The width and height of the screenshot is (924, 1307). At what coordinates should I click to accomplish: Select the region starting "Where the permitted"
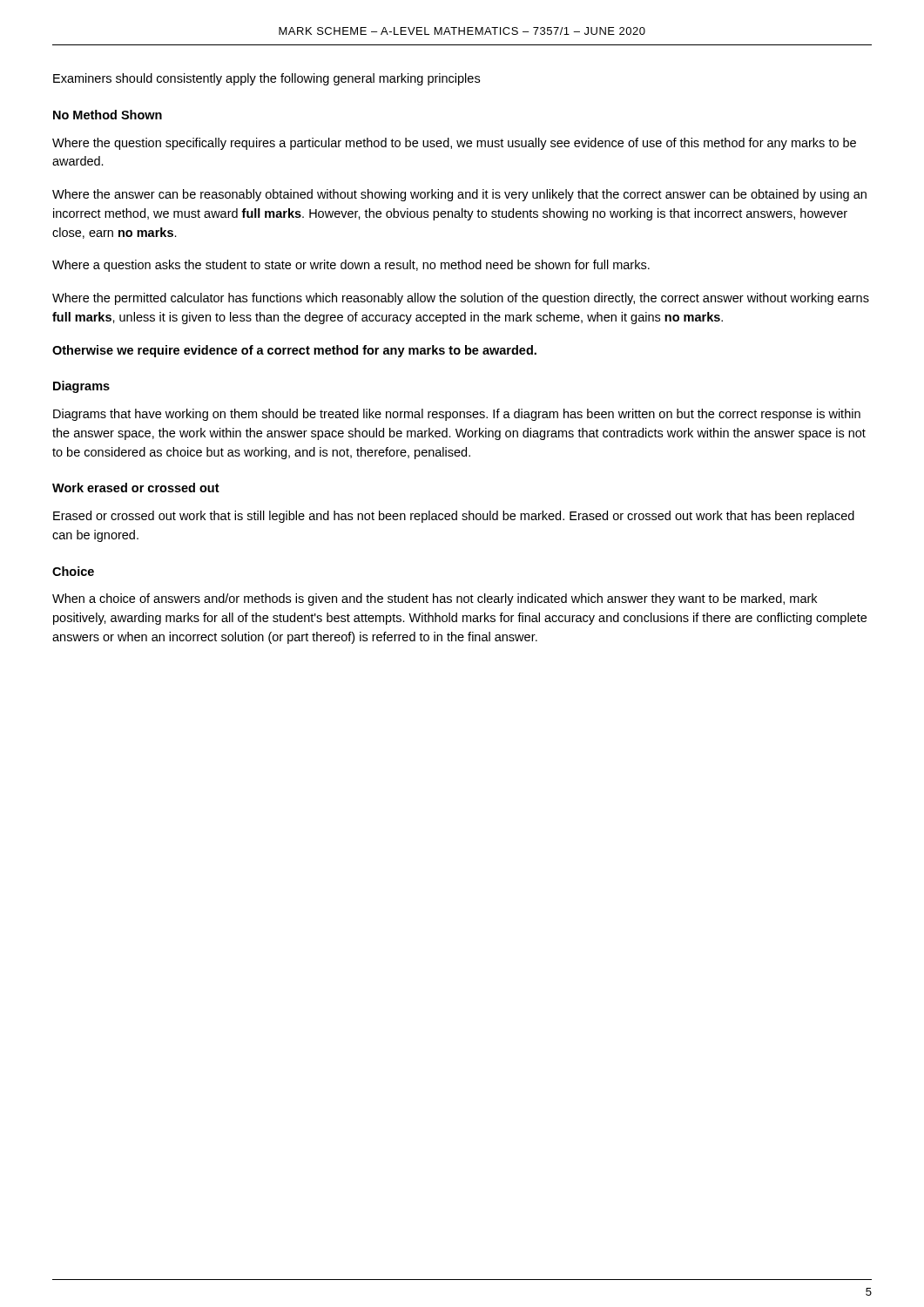461,307
